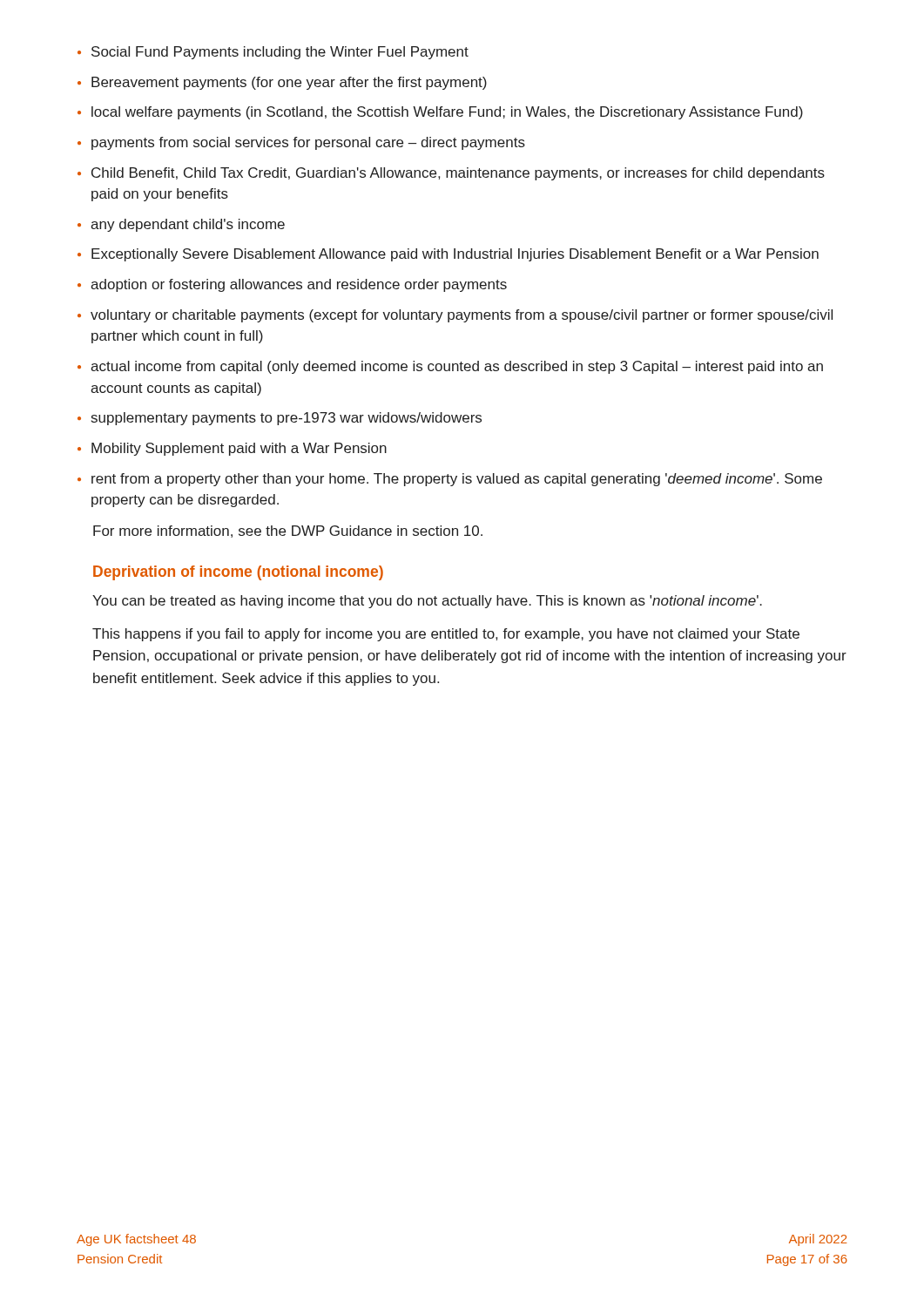
Task: Find the list item with the text "● actual income from"
Action: pyautogui.click(x=462, y=378)
